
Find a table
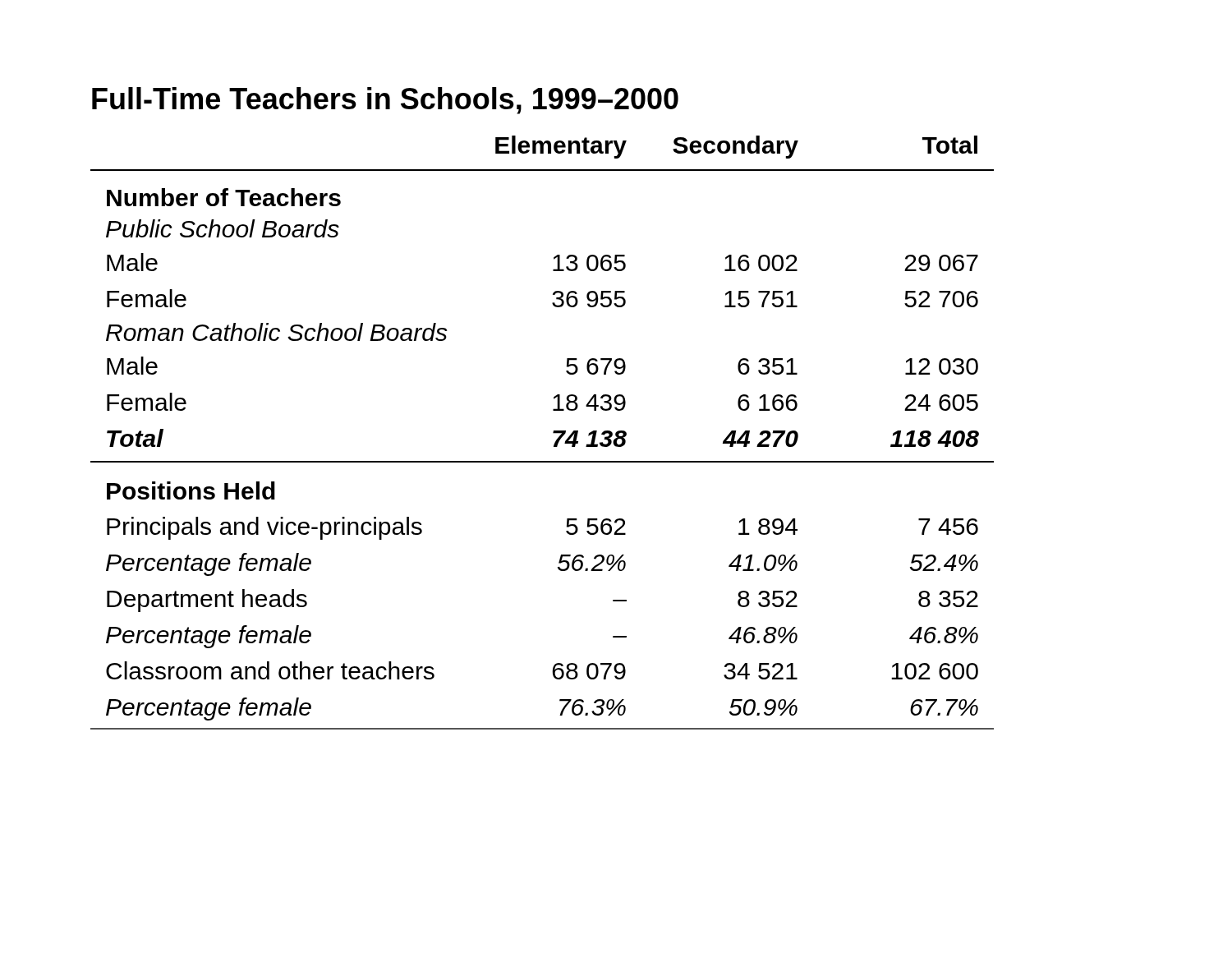coord(542,427)
